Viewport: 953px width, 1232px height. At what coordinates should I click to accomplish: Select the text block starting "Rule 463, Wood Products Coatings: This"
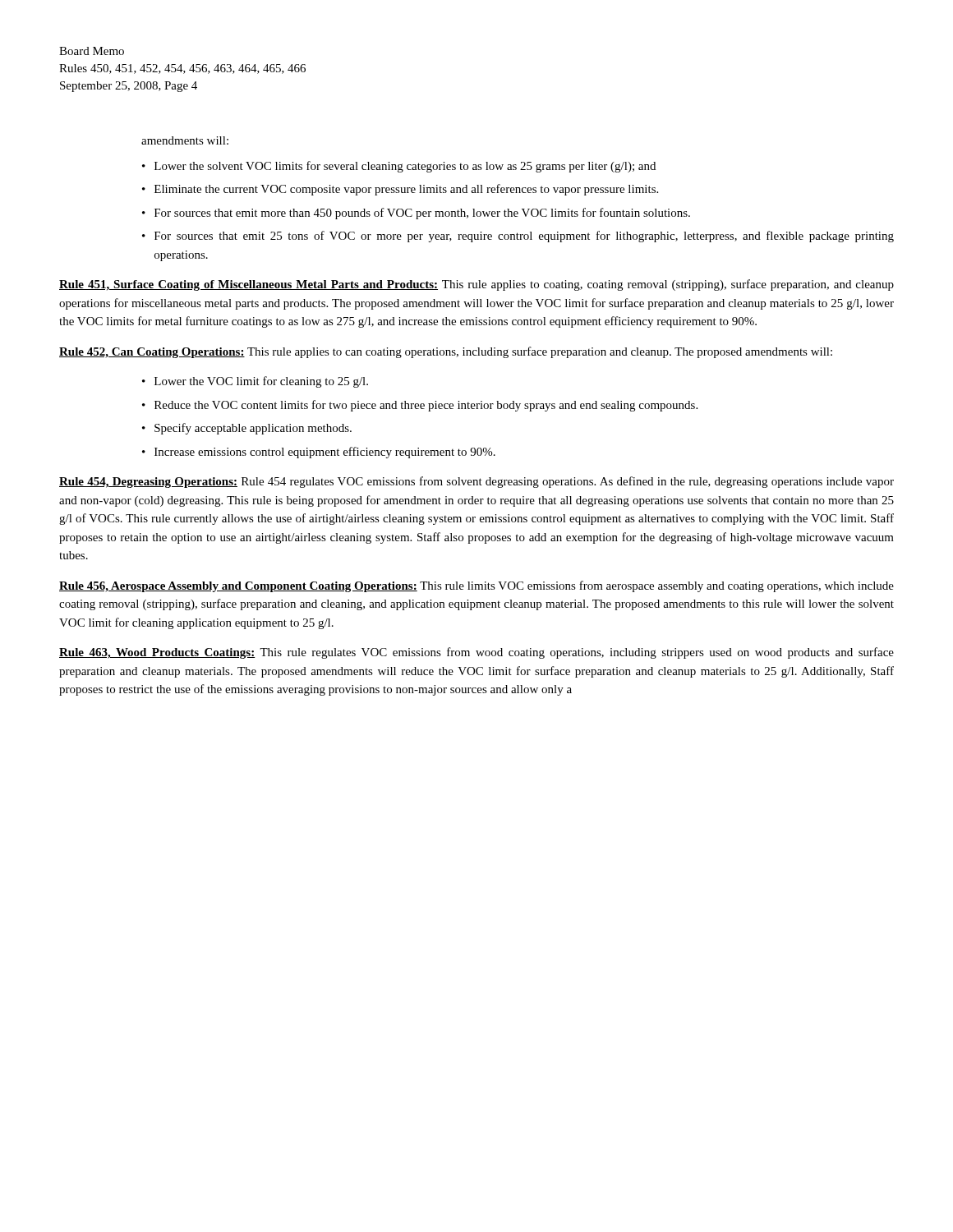(x=476, y=671)
